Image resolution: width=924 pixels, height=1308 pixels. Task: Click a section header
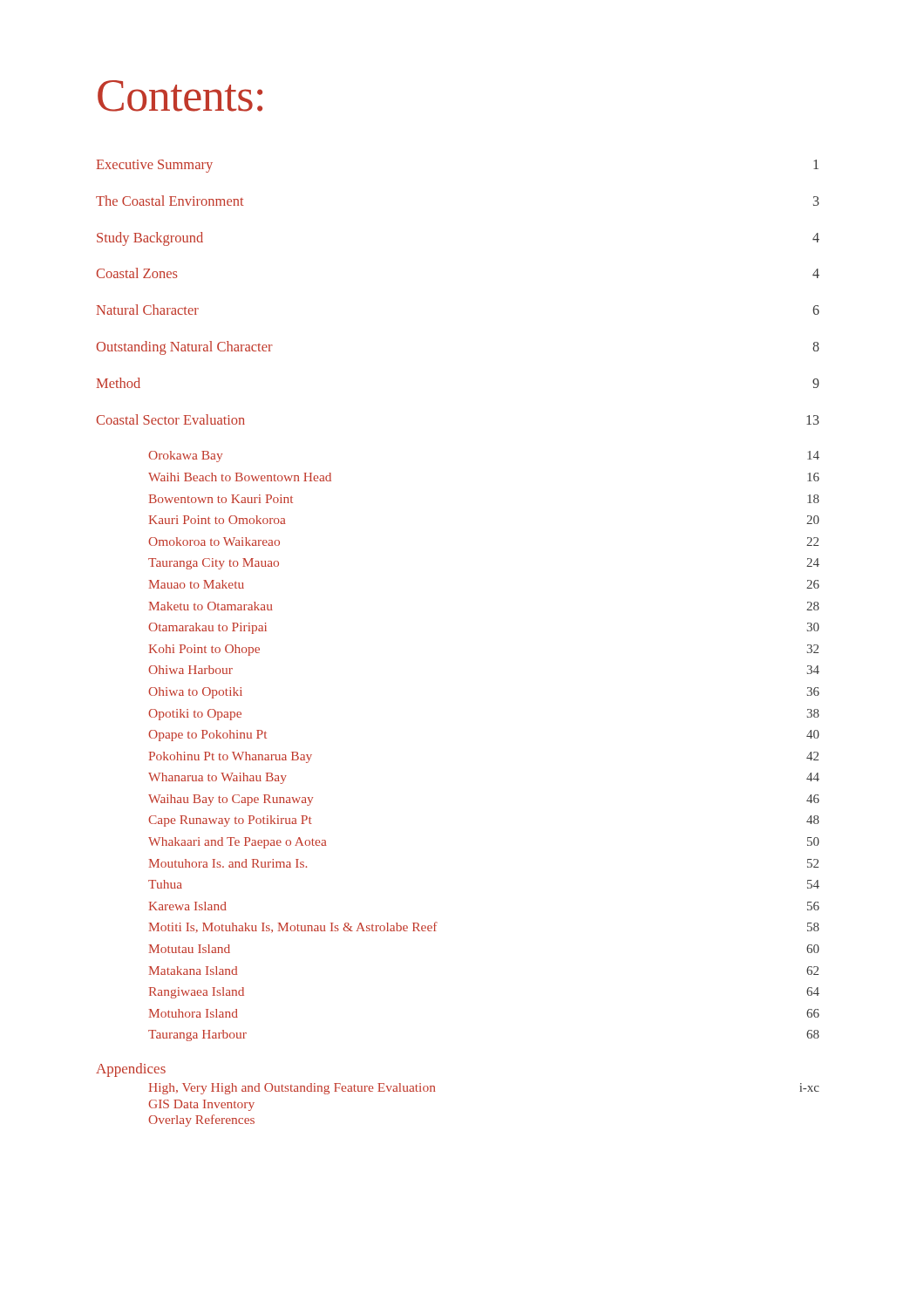pos(131,1069)
